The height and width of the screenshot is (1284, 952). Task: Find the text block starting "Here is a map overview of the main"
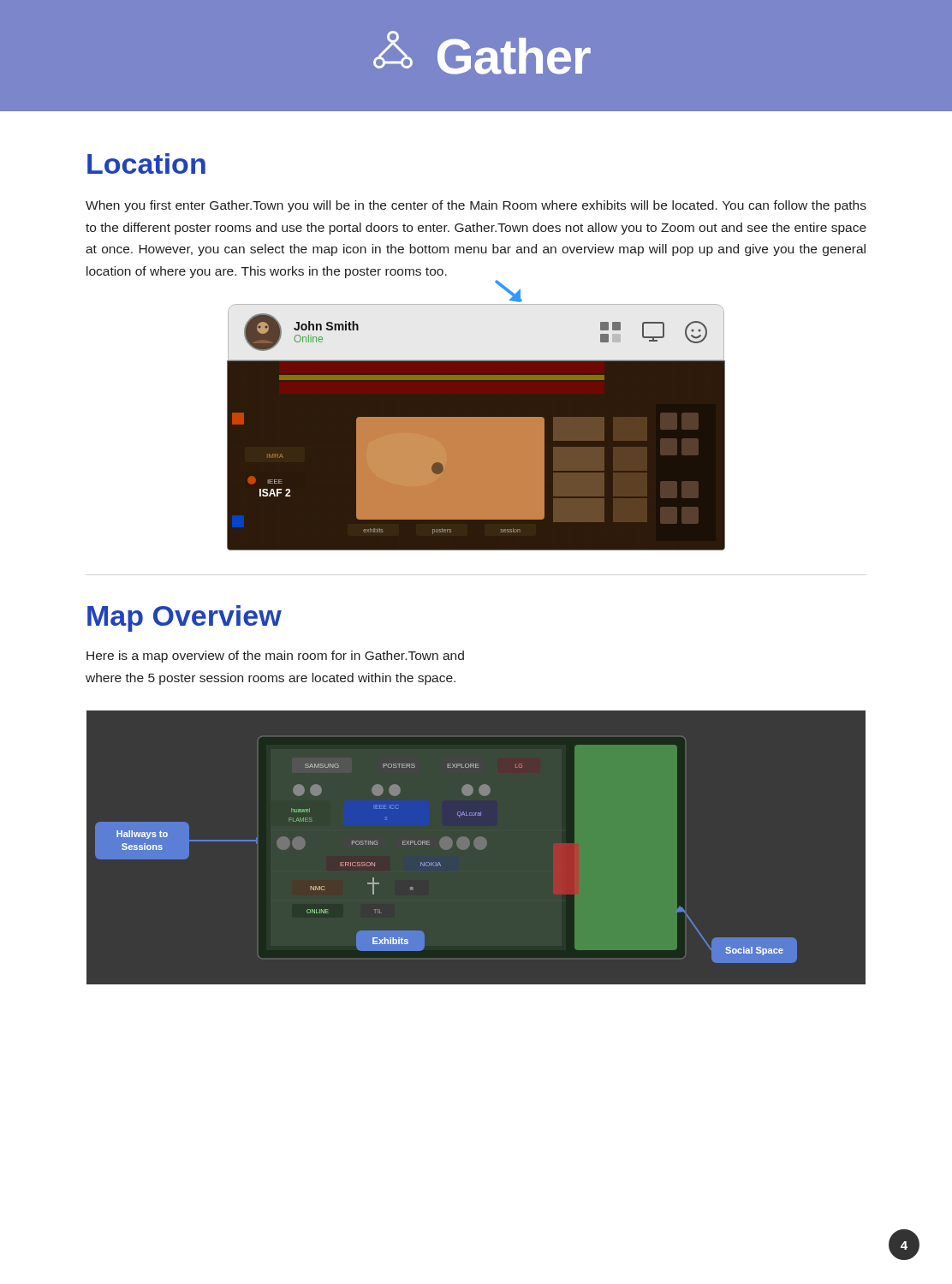pos(275,666)
